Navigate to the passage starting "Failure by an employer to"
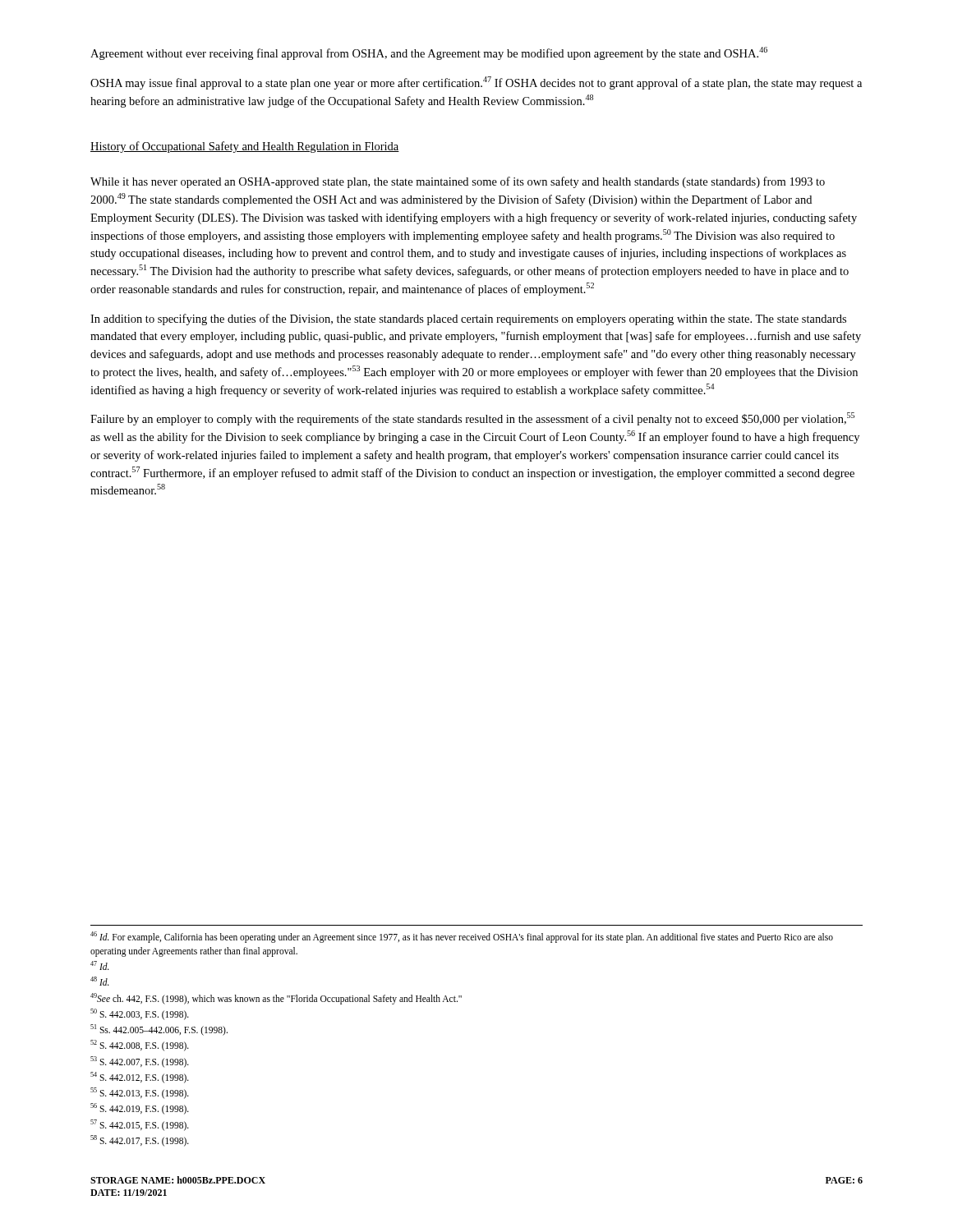 point(475,454)
